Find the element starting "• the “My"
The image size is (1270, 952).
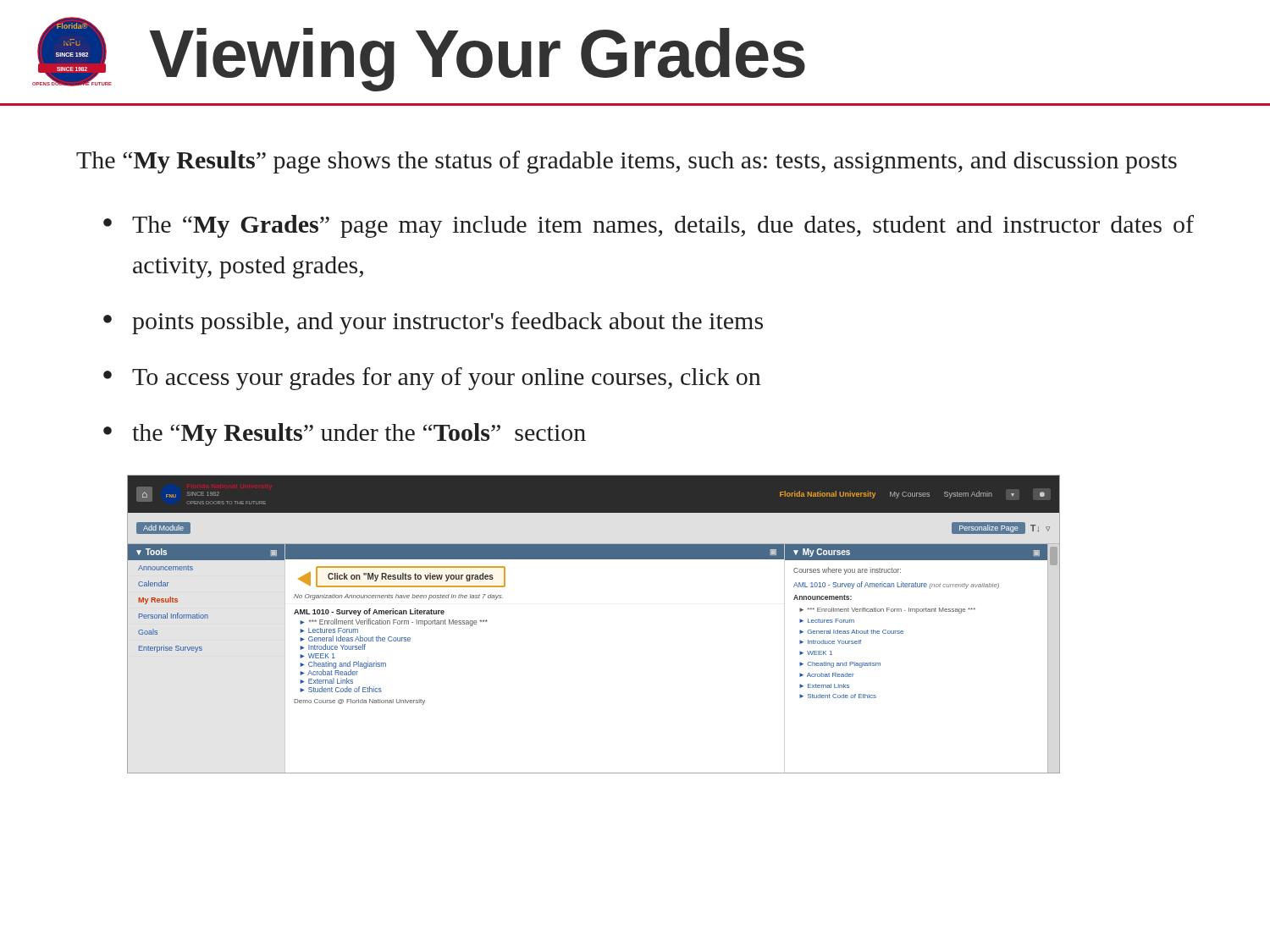click(x=344, y=432)
